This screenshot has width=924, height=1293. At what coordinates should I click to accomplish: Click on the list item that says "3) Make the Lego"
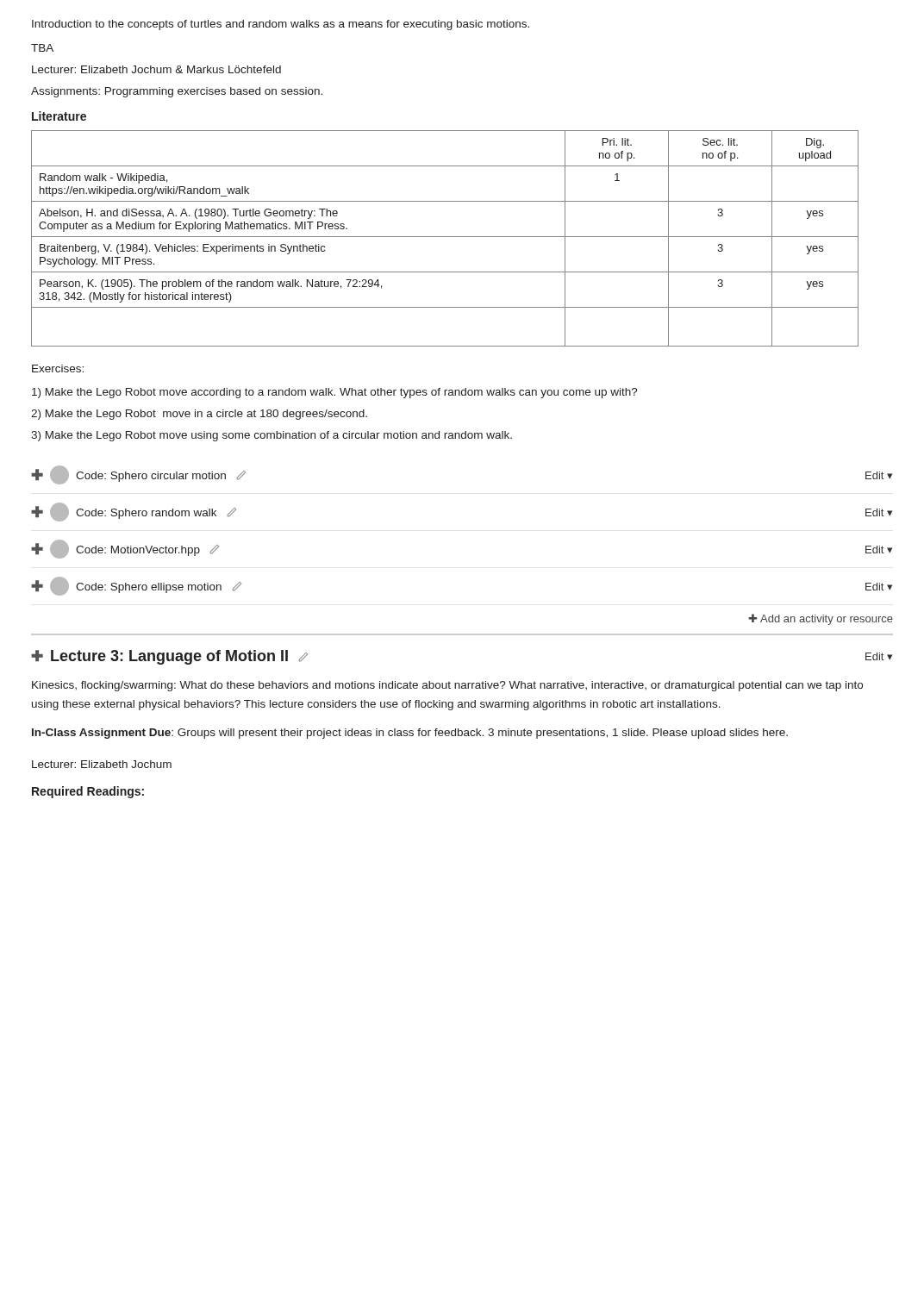pos(272,435)
